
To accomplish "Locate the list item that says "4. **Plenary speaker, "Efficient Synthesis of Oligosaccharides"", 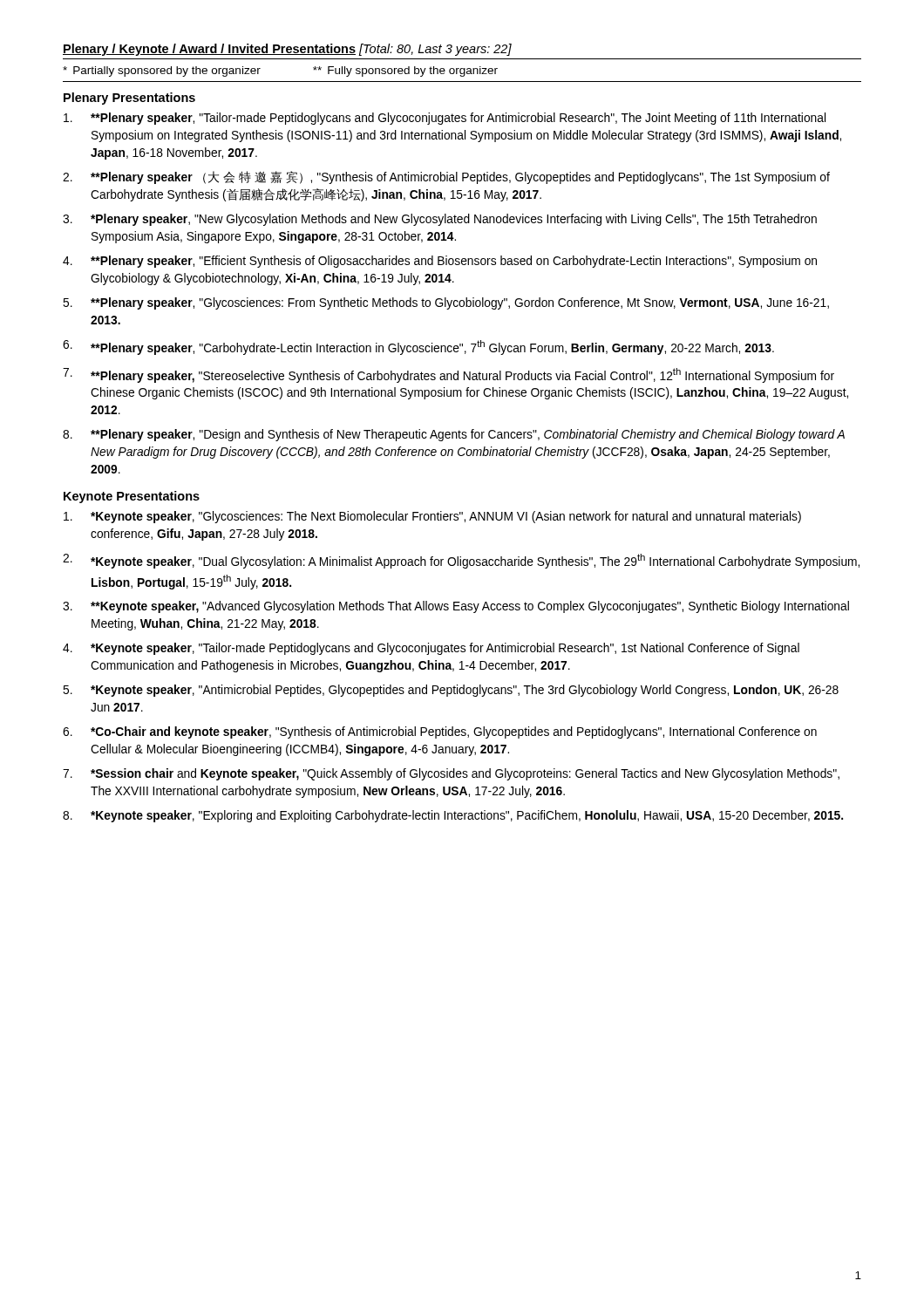I will pos(462,270).
